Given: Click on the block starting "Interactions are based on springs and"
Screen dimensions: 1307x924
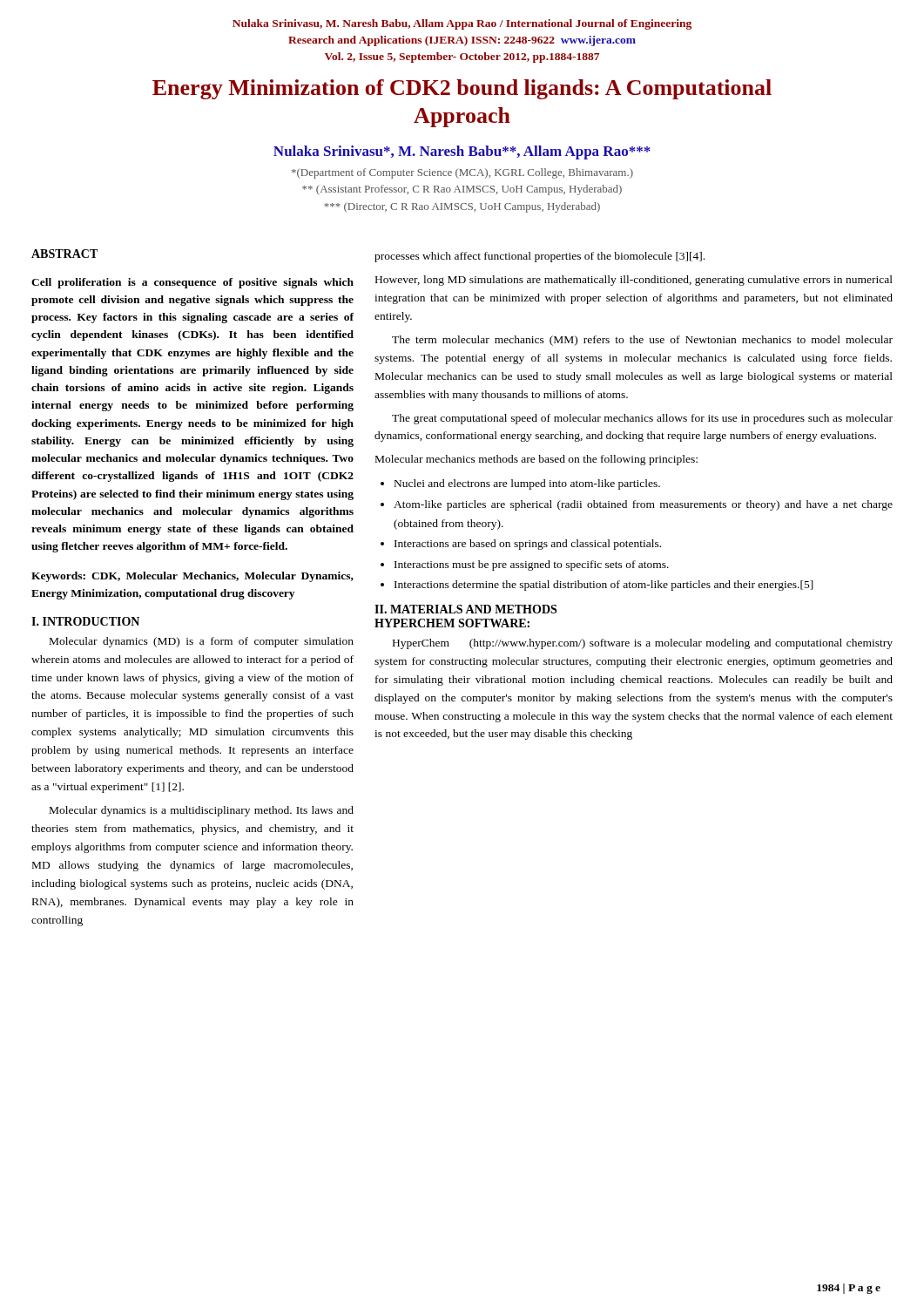Looking at the screenshot, I should tap(528, 543).
